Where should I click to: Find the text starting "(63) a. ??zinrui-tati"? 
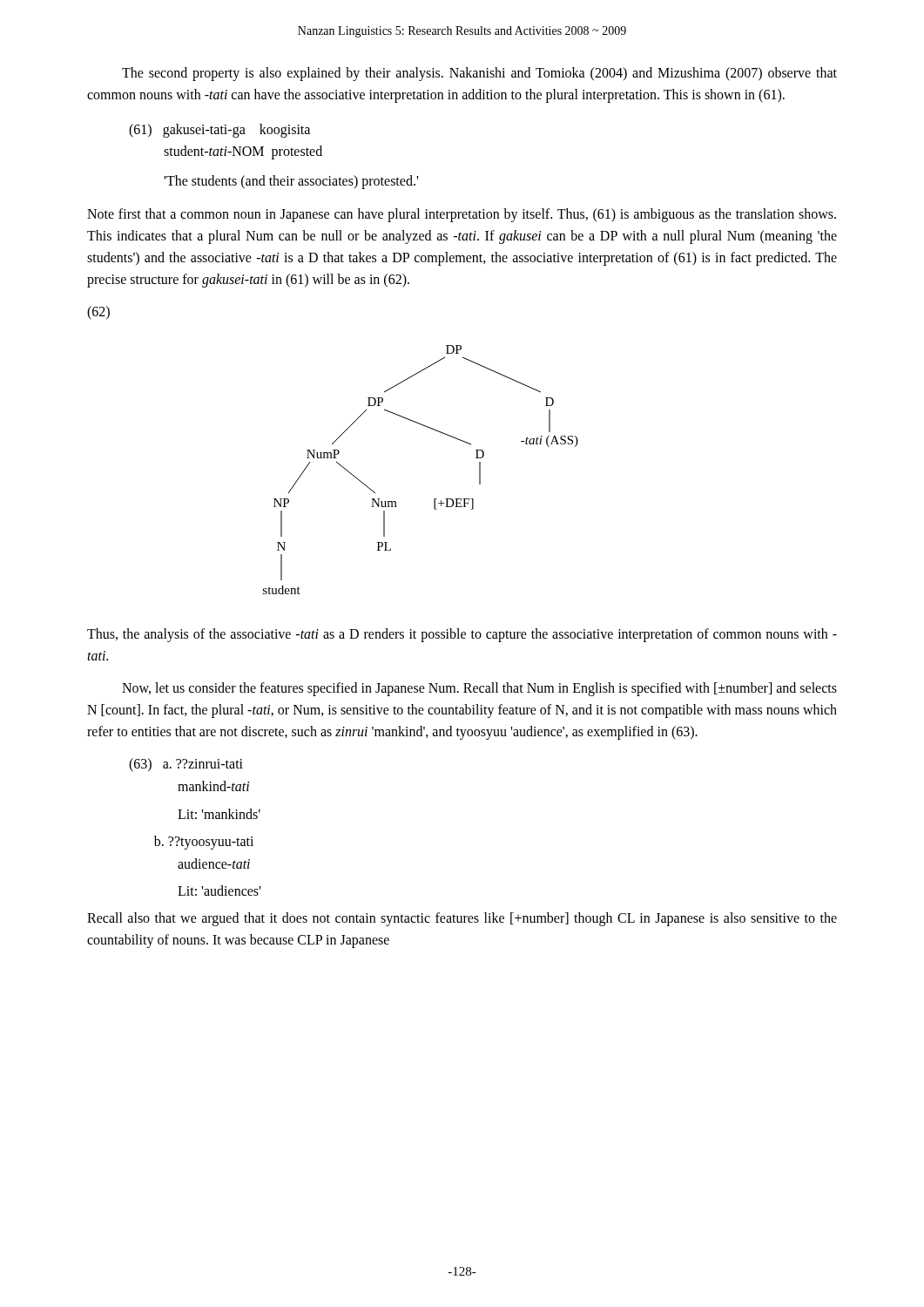tap(186, 765)
